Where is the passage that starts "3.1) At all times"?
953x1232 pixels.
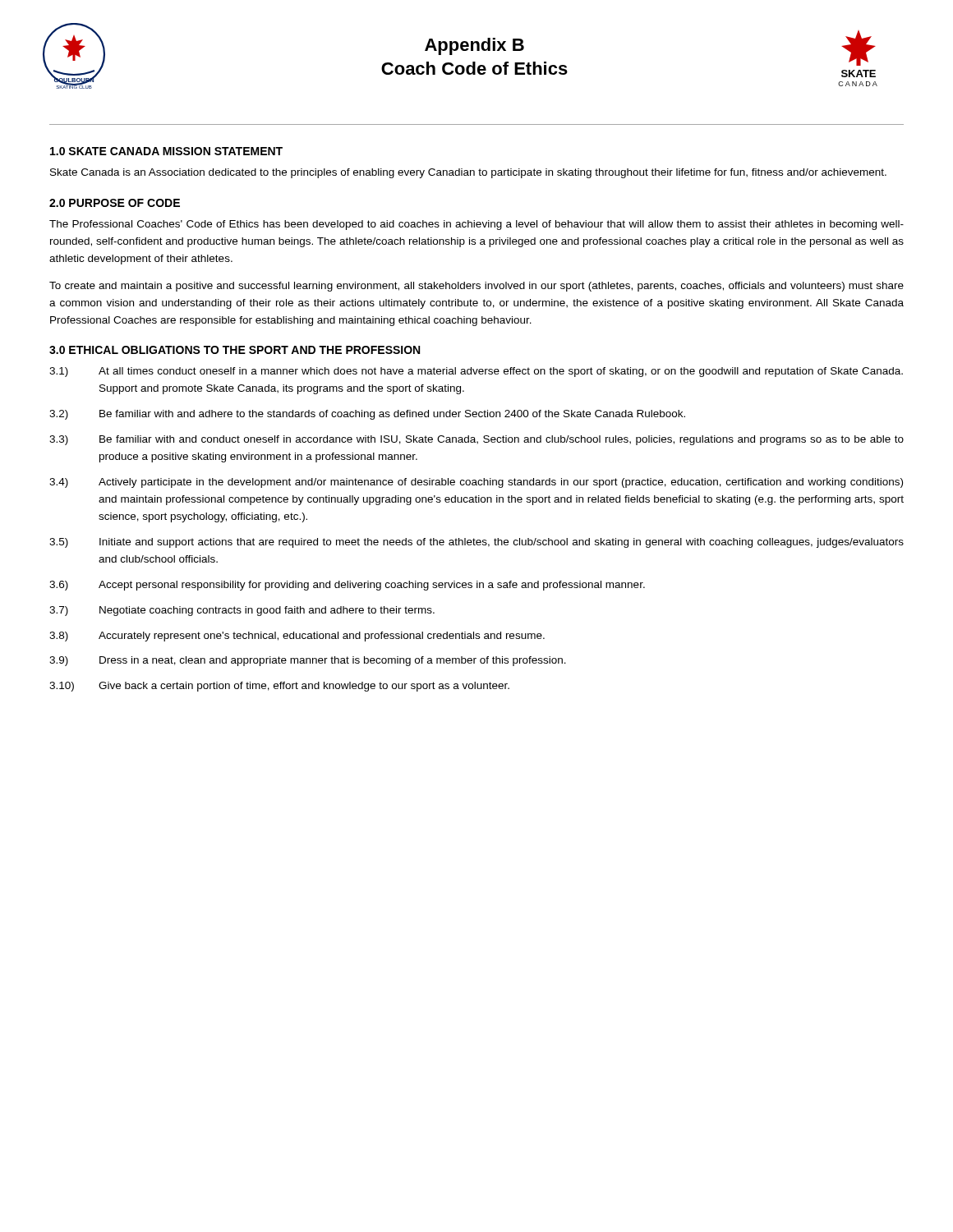[x=476, y=381]
